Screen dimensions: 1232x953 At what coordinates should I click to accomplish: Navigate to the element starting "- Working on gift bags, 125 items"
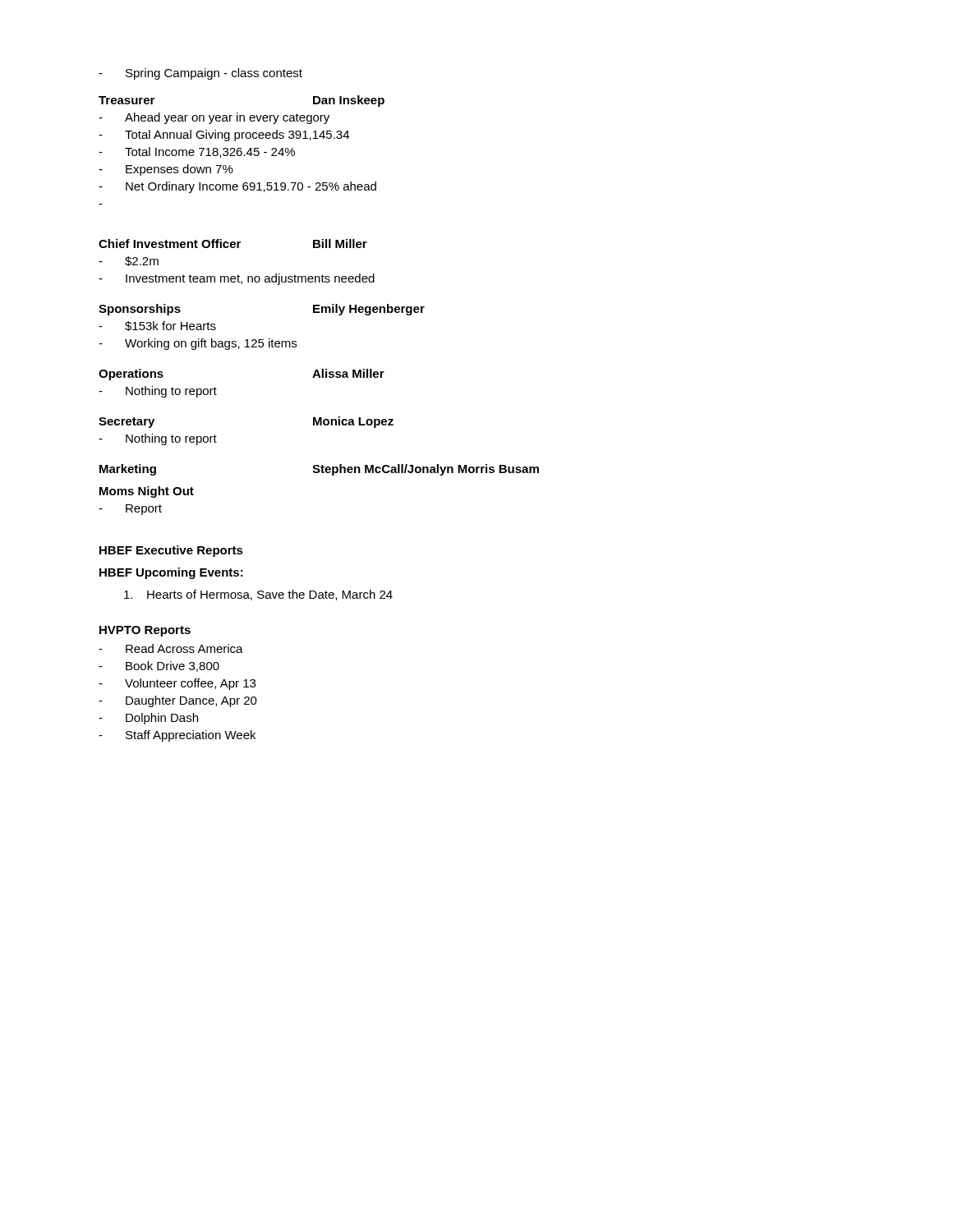point(198,343)
